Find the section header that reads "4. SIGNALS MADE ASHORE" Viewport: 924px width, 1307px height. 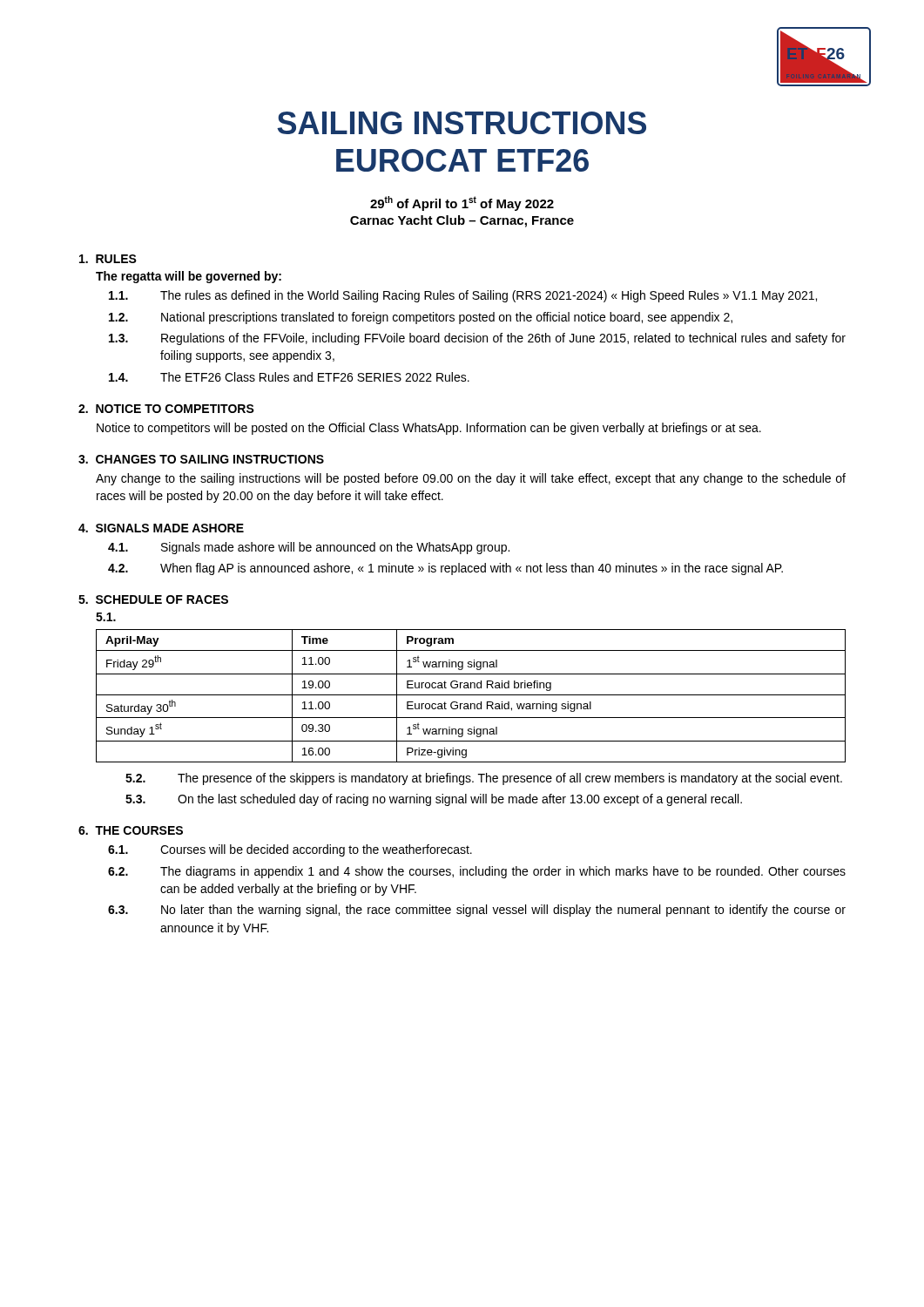161,528
